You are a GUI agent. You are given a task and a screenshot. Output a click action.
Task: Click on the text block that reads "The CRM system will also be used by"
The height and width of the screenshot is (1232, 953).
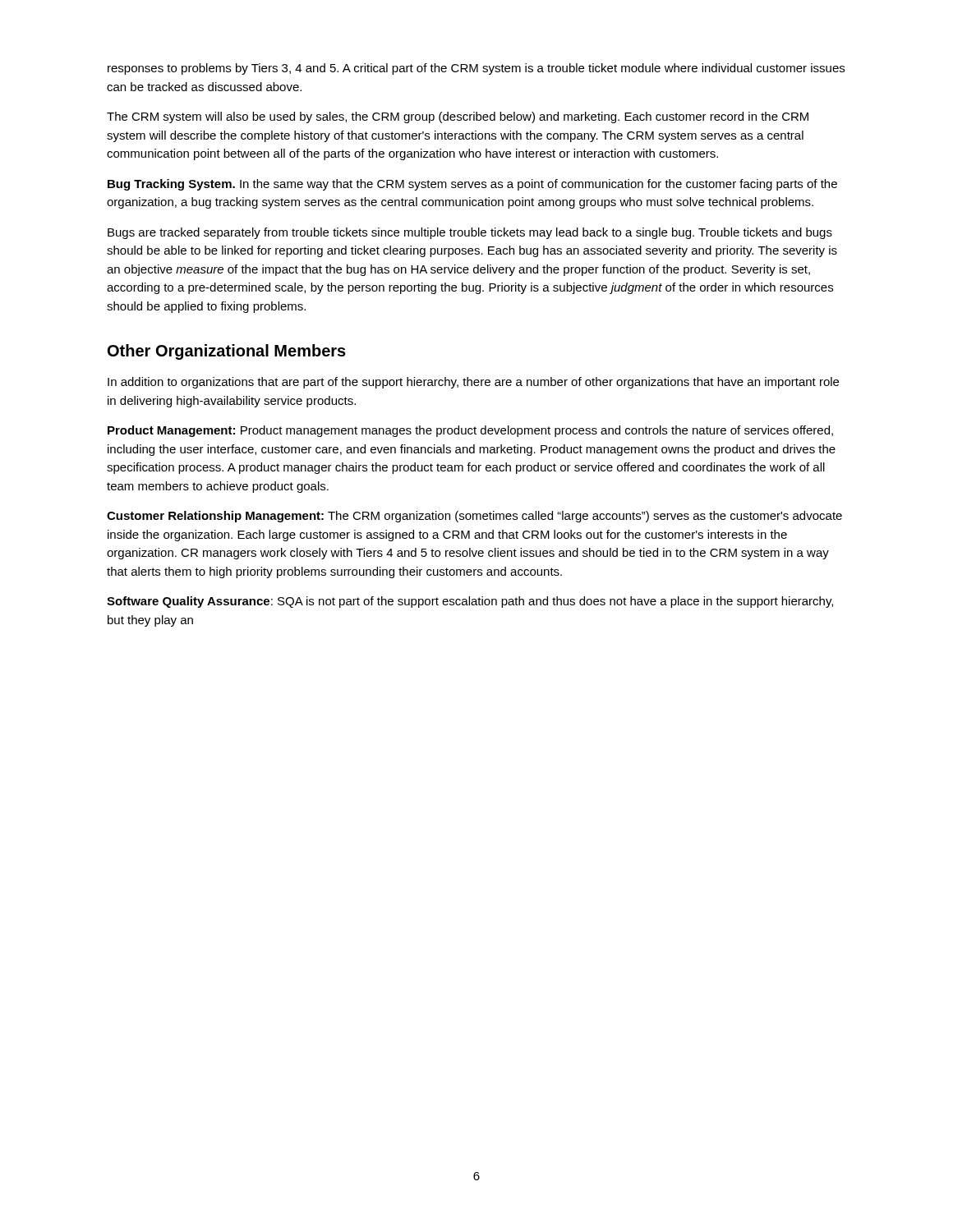[458, 135]
